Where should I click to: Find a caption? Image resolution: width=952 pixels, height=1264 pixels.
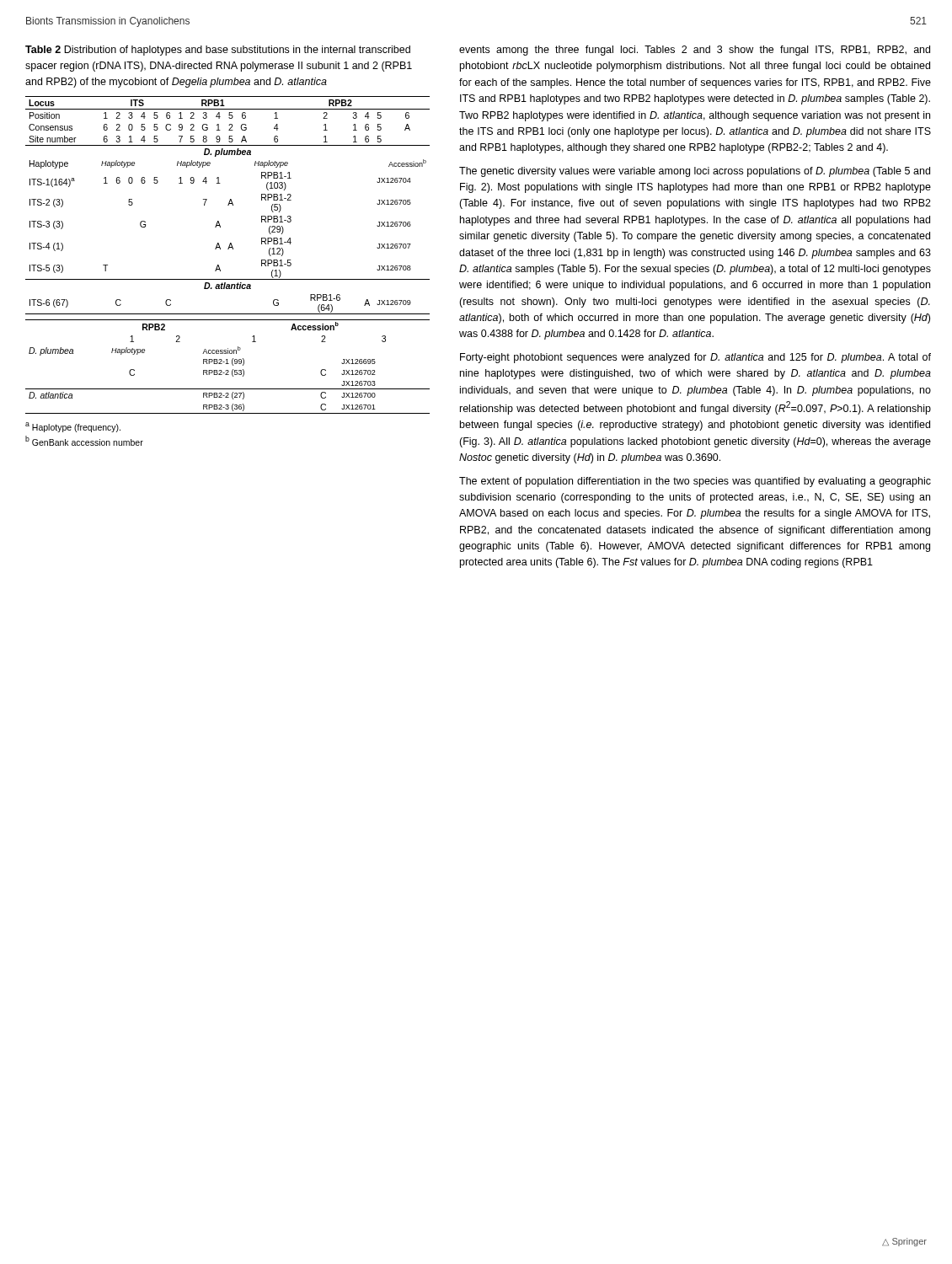[x=219, y=66]
